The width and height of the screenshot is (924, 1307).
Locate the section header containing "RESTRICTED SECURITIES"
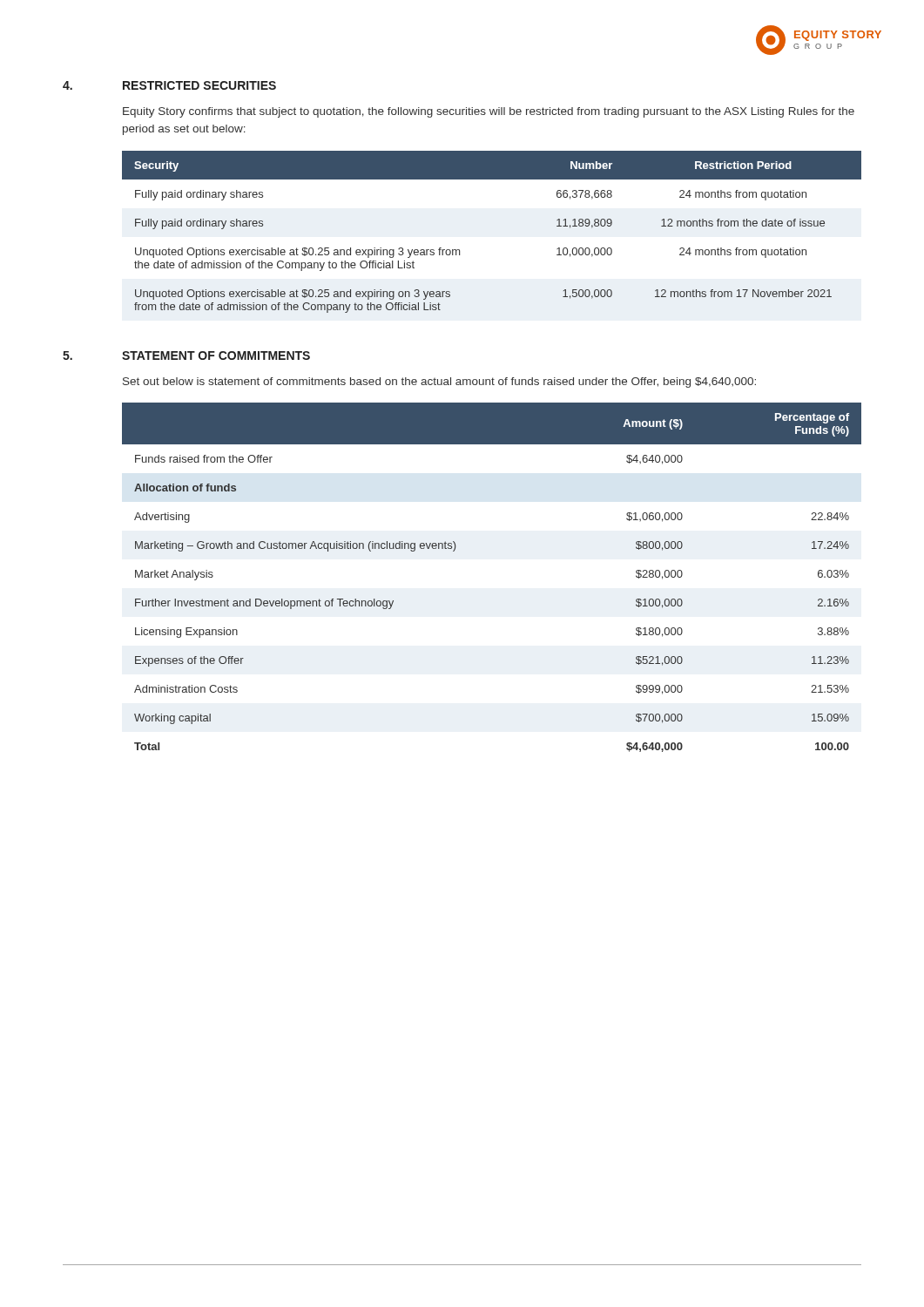pos(199,85)
